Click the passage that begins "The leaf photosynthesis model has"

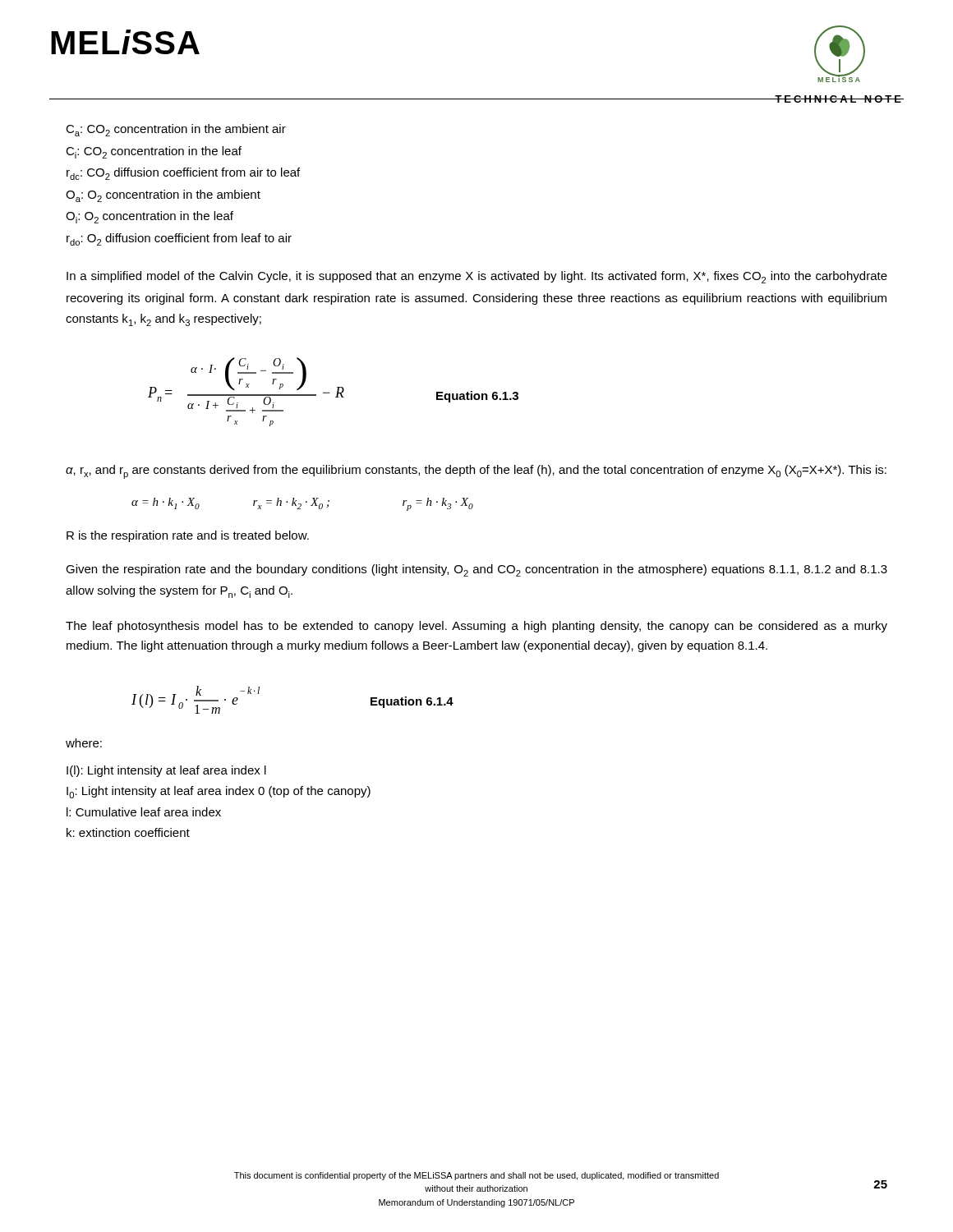(x=476, y=635)
